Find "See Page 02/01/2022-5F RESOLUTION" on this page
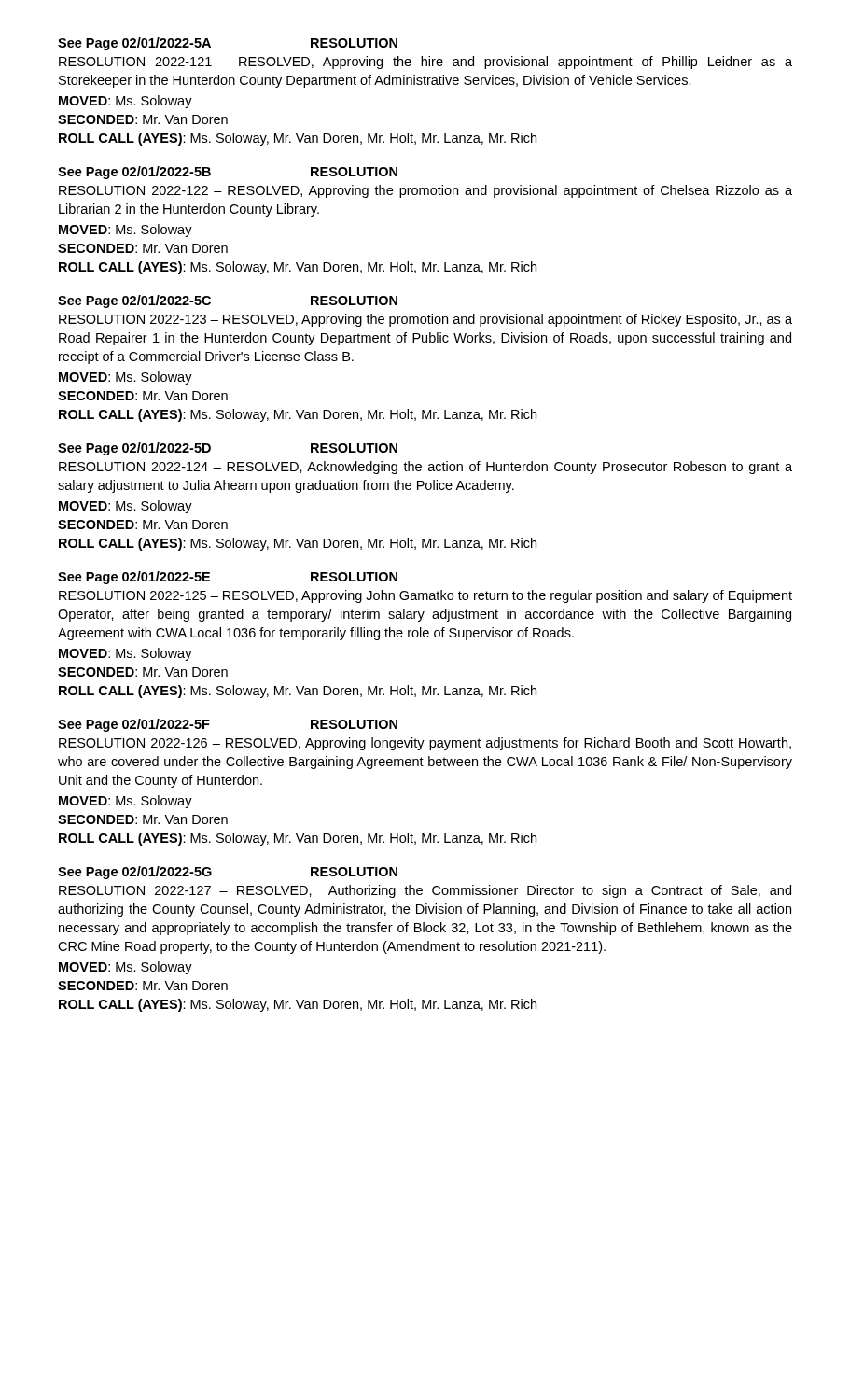Screen dimensions: 1400x850 click(x=133, y=725)
